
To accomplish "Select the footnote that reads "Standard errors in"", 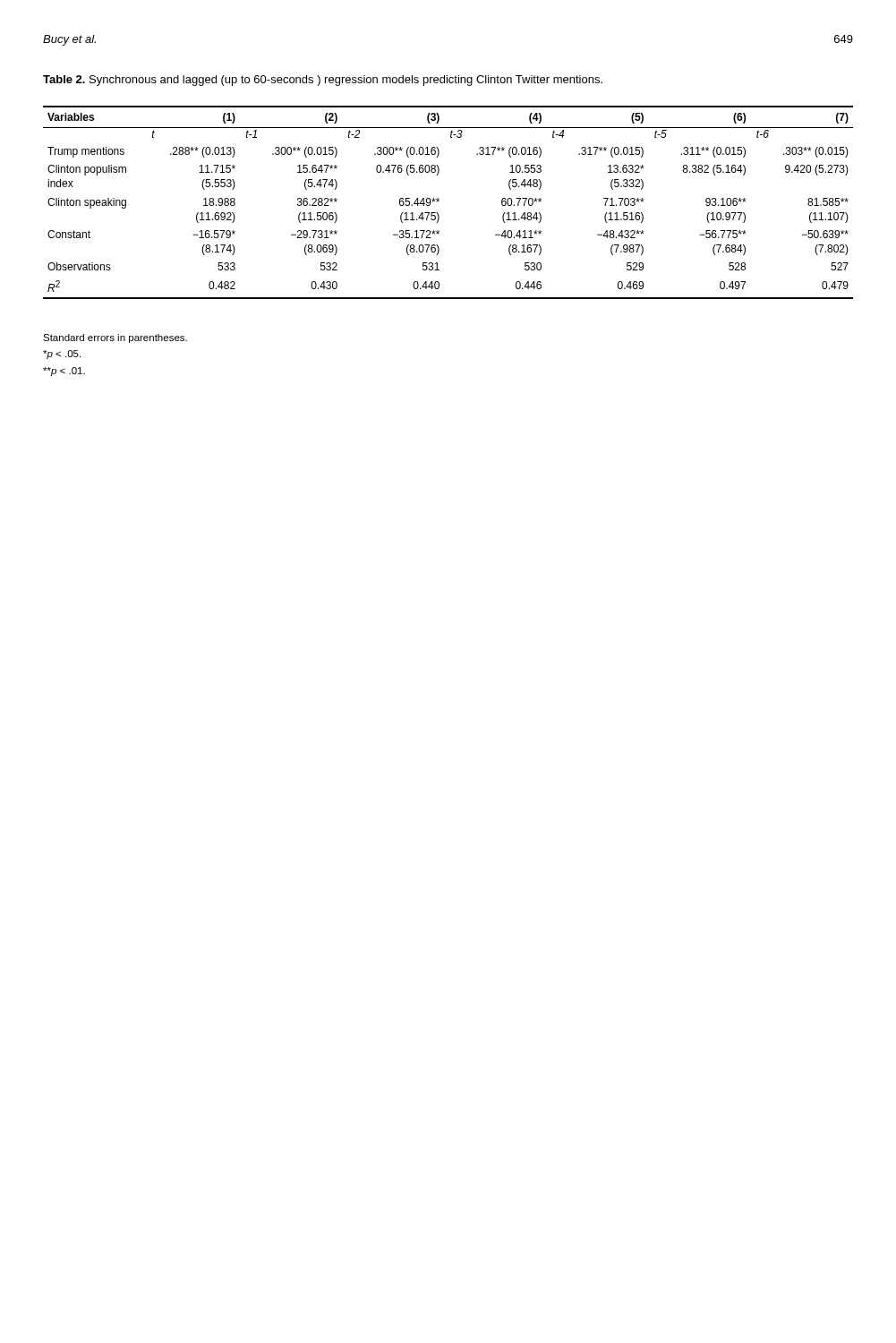I will click(x=115, y=338).
